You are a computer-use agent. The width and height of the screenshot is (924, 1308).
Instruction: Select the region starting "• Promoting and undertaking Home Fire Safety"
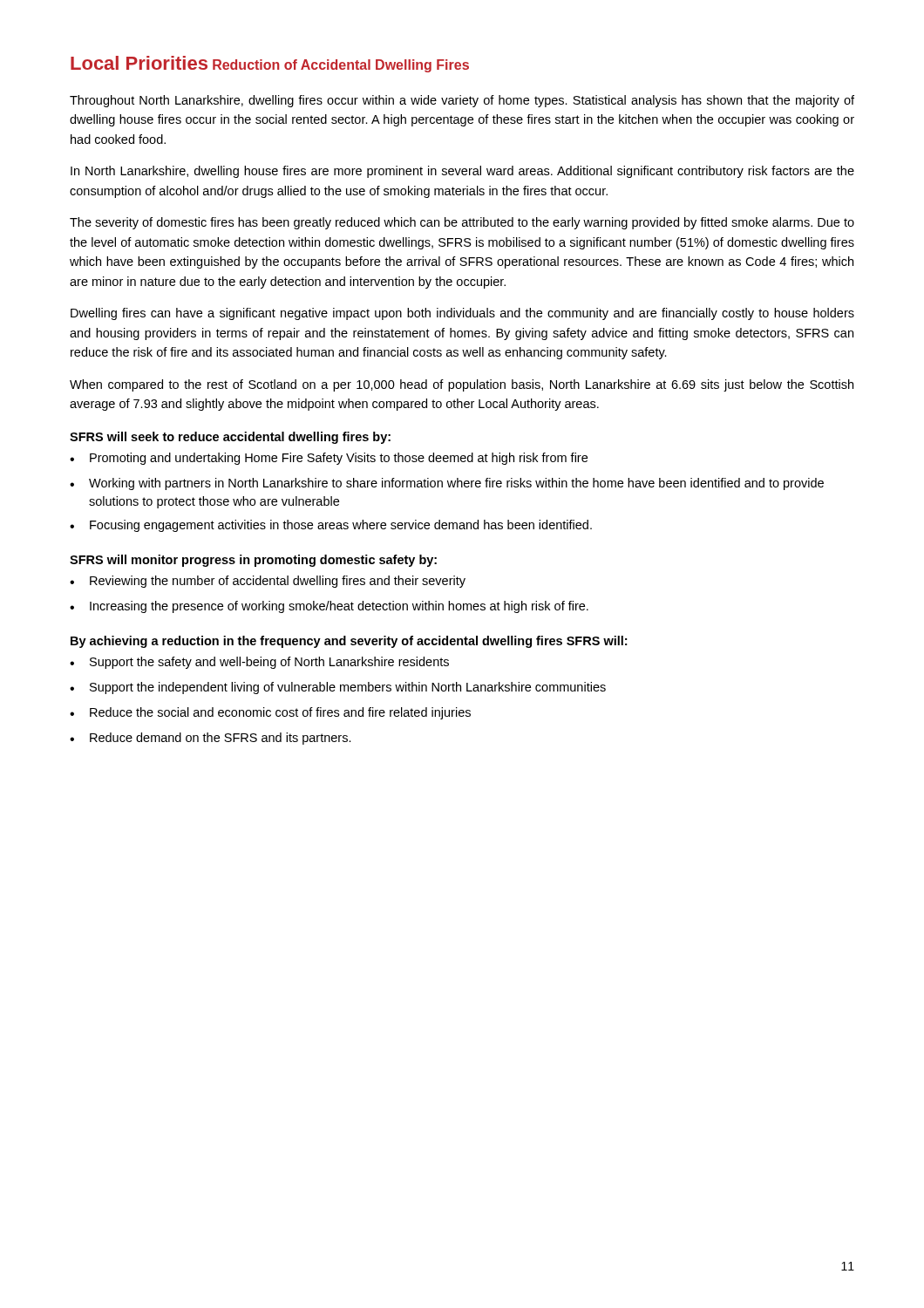coord(462,459)
